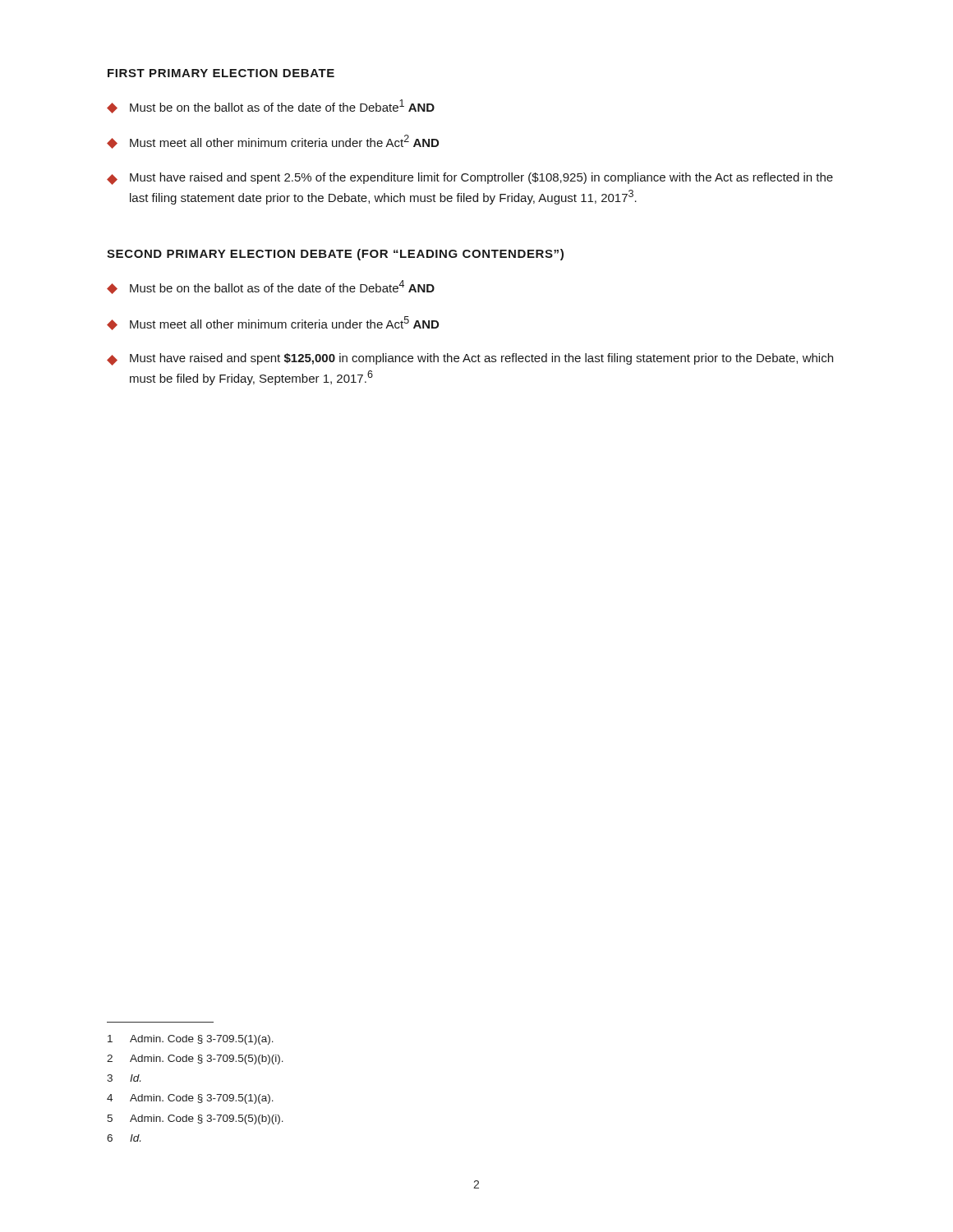953x1232 pixels.
Task: Point to the passage starting "1 Admin. Code § 3-709.5(1)(a)."
Action: [x=190, y=1039]
